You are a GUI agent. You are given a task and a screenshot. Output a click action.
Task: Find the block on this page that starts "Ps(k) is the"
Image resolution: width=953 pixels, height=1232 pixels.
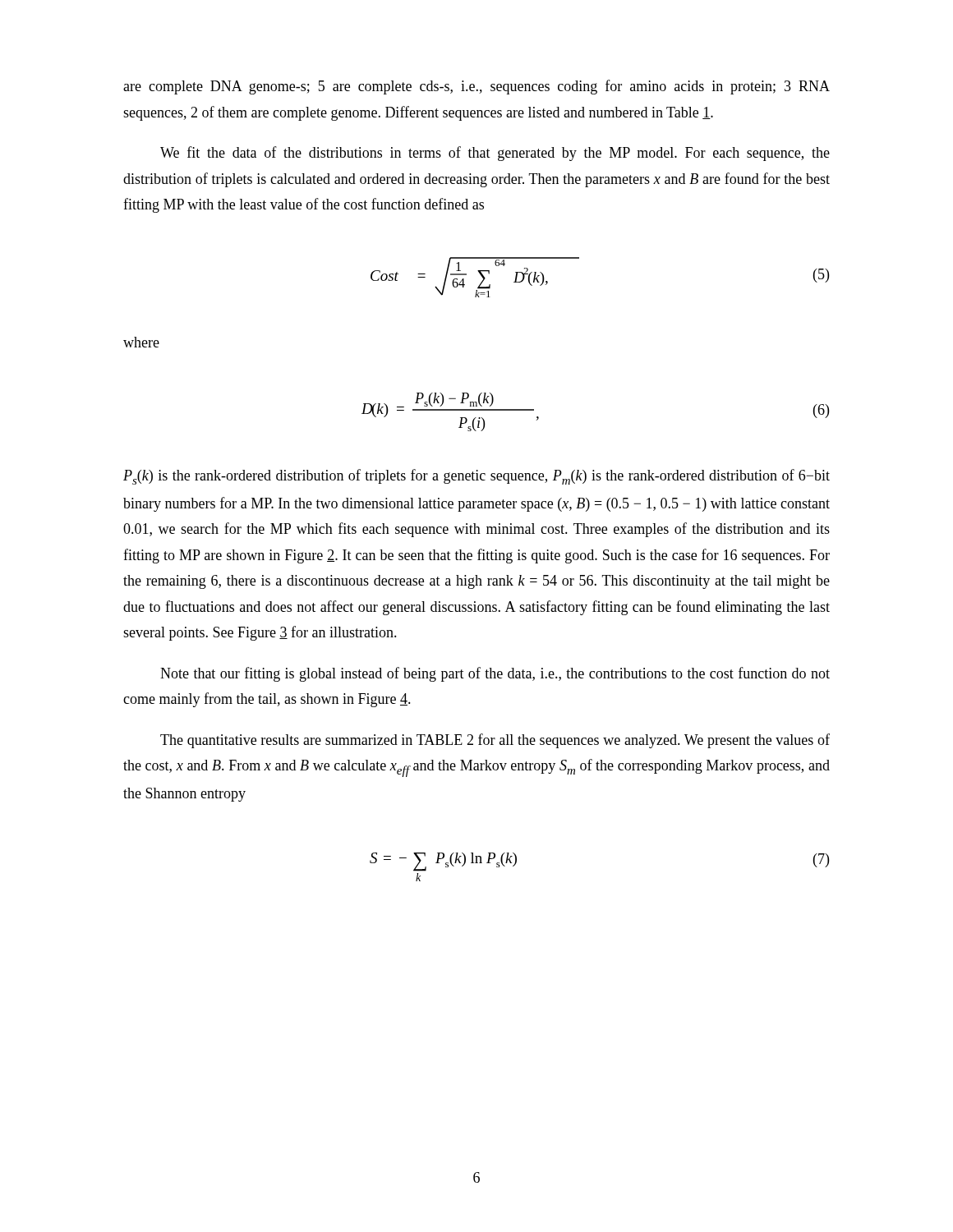[476, 554]
